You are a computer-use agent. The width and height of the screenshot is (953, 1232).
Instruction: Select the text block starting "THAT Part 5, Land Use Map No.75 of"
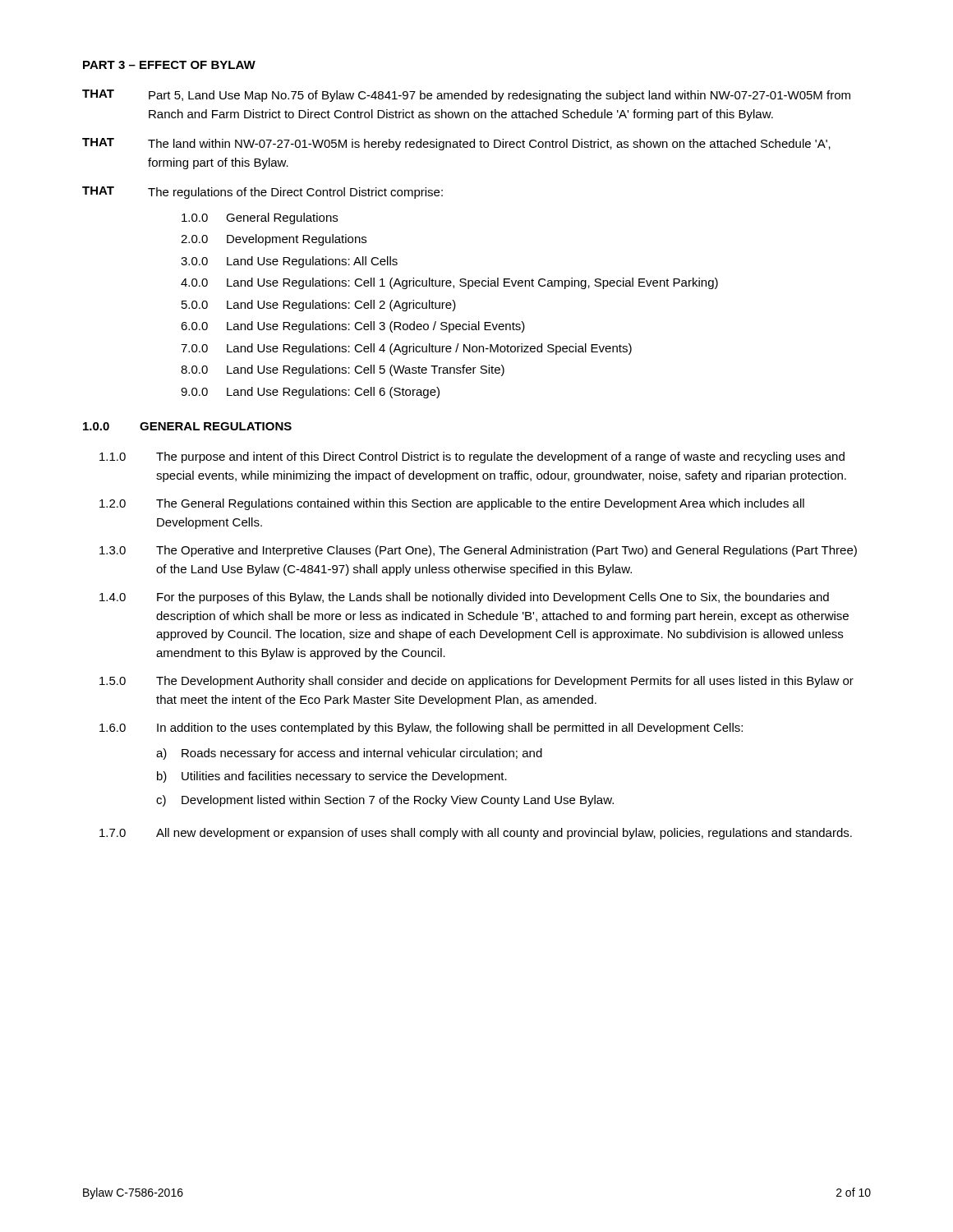pos(476,105)
